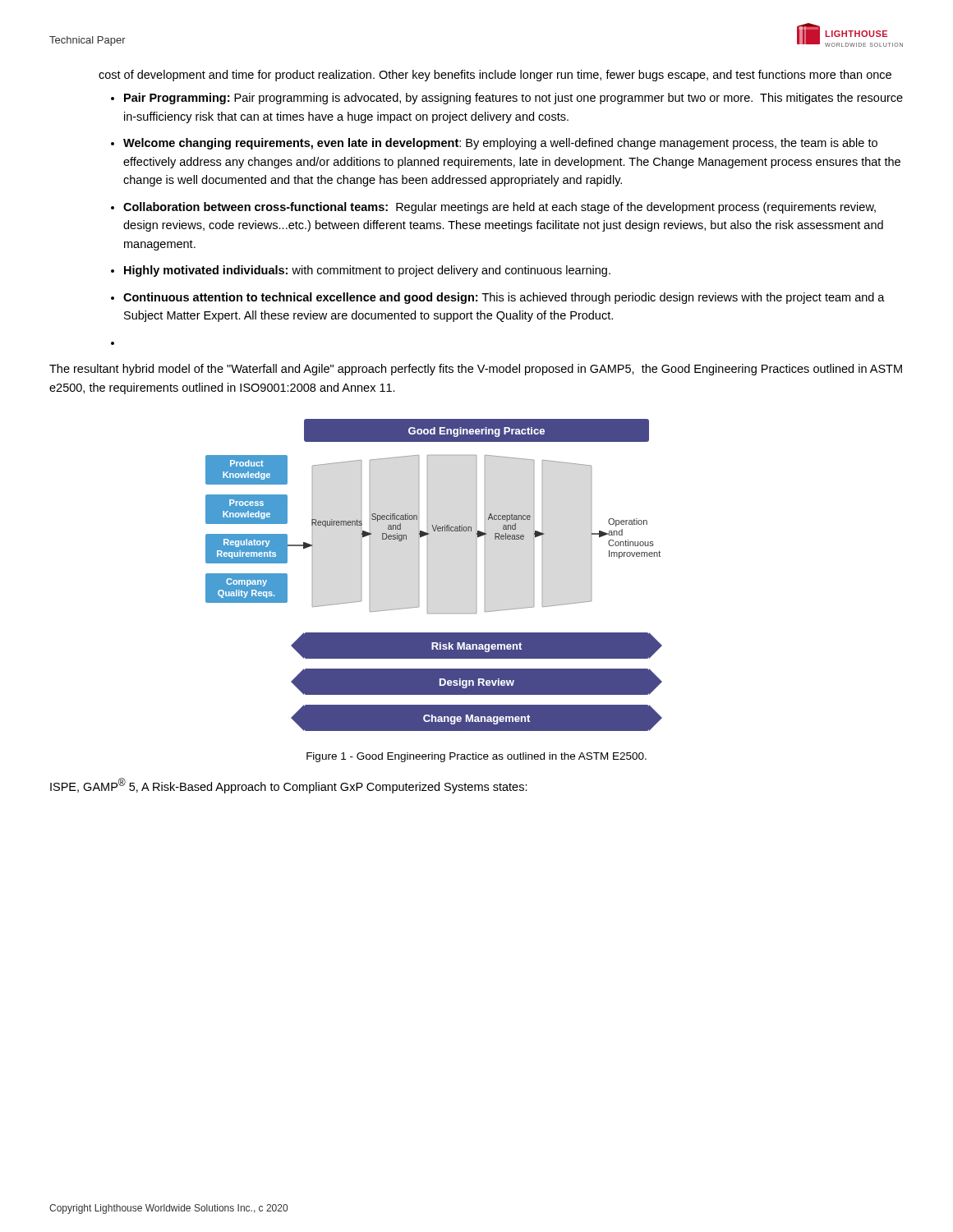The height and width of the screenshot is (1232, 953).
Task: Click the flowchart
Action: tap(476, 578)
